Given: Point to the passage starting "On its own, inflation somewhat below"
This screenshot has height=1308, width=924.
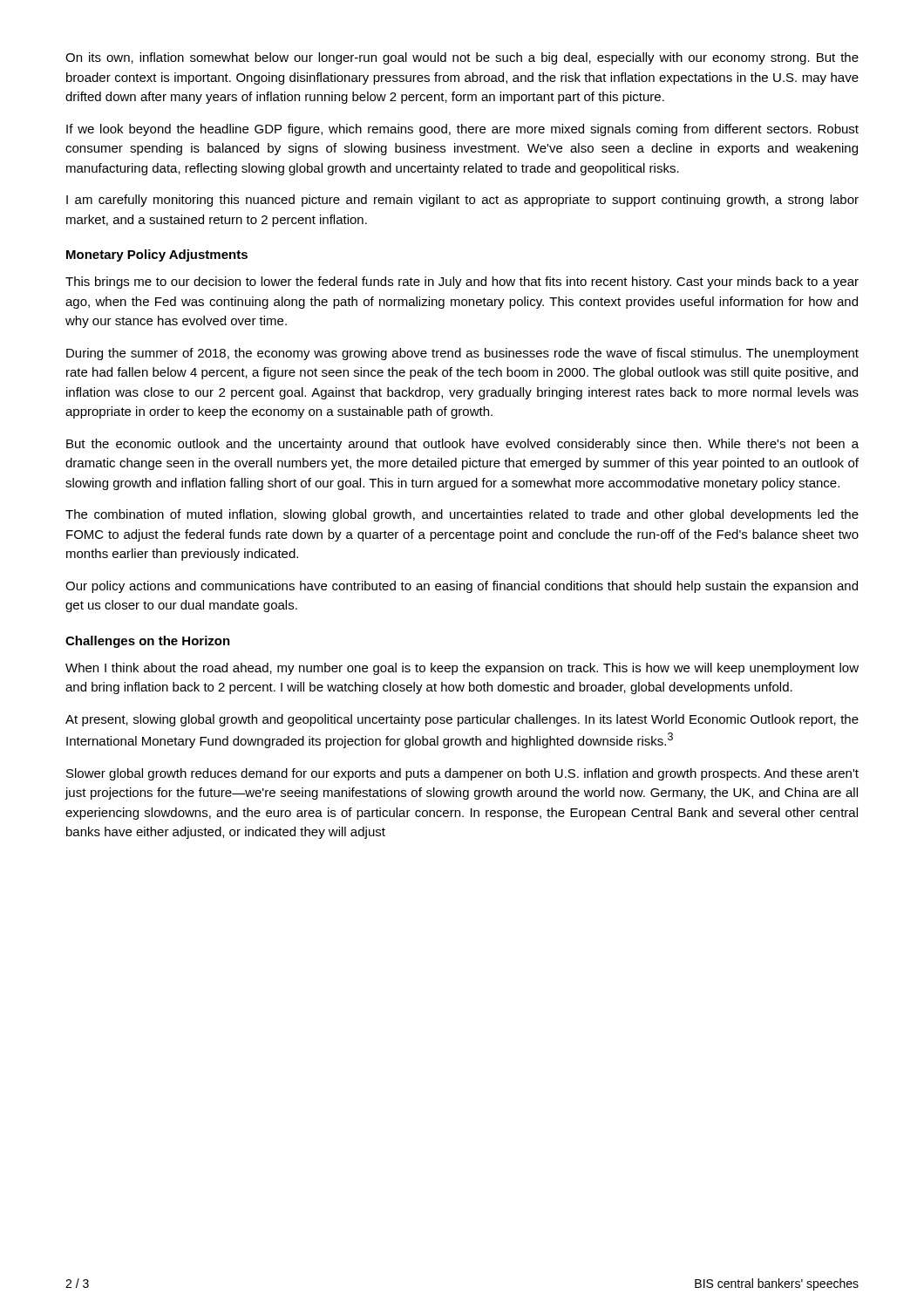Looking at the screenshot, I should click(462, 77).
